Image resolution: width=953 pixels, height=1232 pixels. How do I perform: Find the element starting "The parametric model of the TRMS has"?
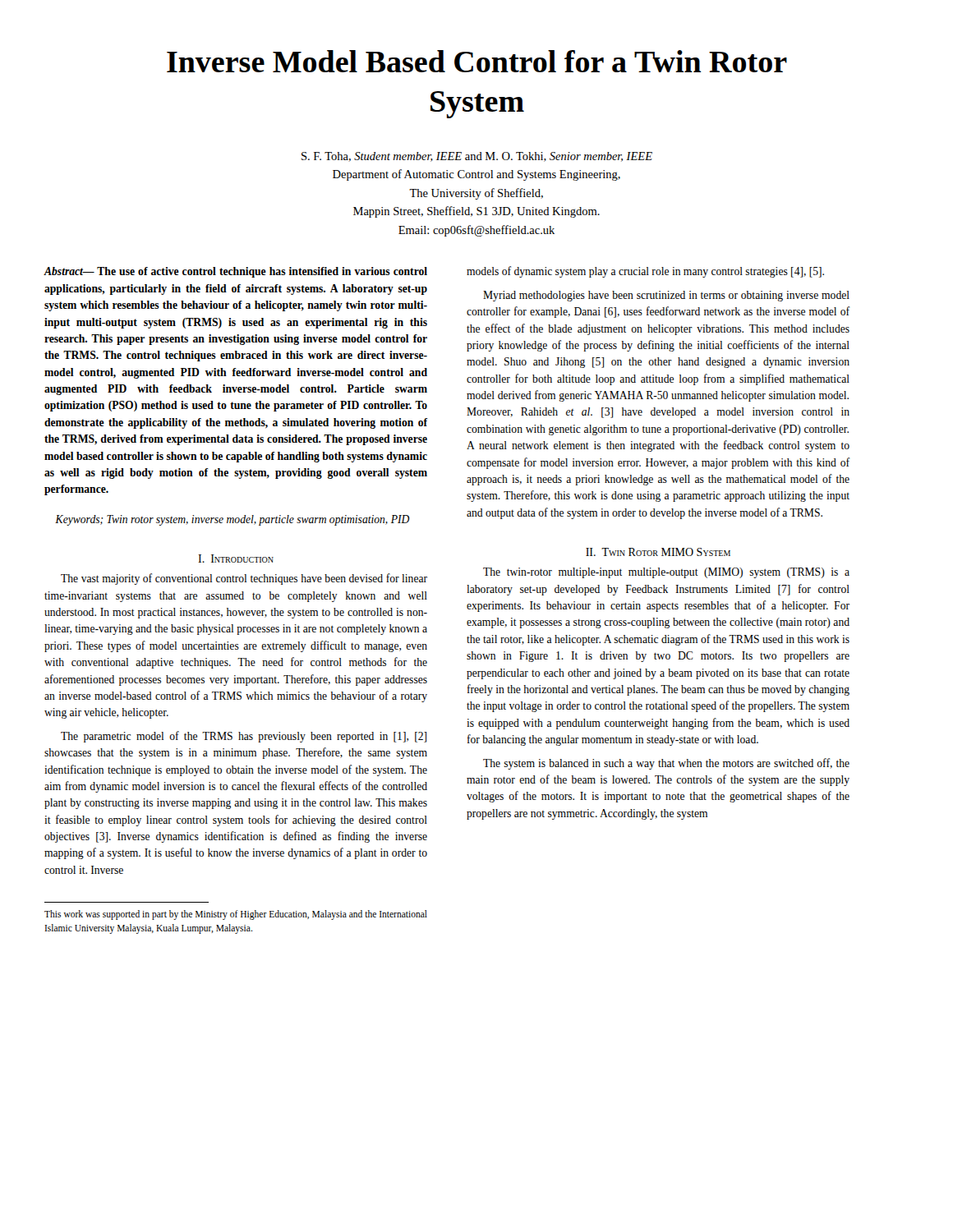(x=236, y=803)
